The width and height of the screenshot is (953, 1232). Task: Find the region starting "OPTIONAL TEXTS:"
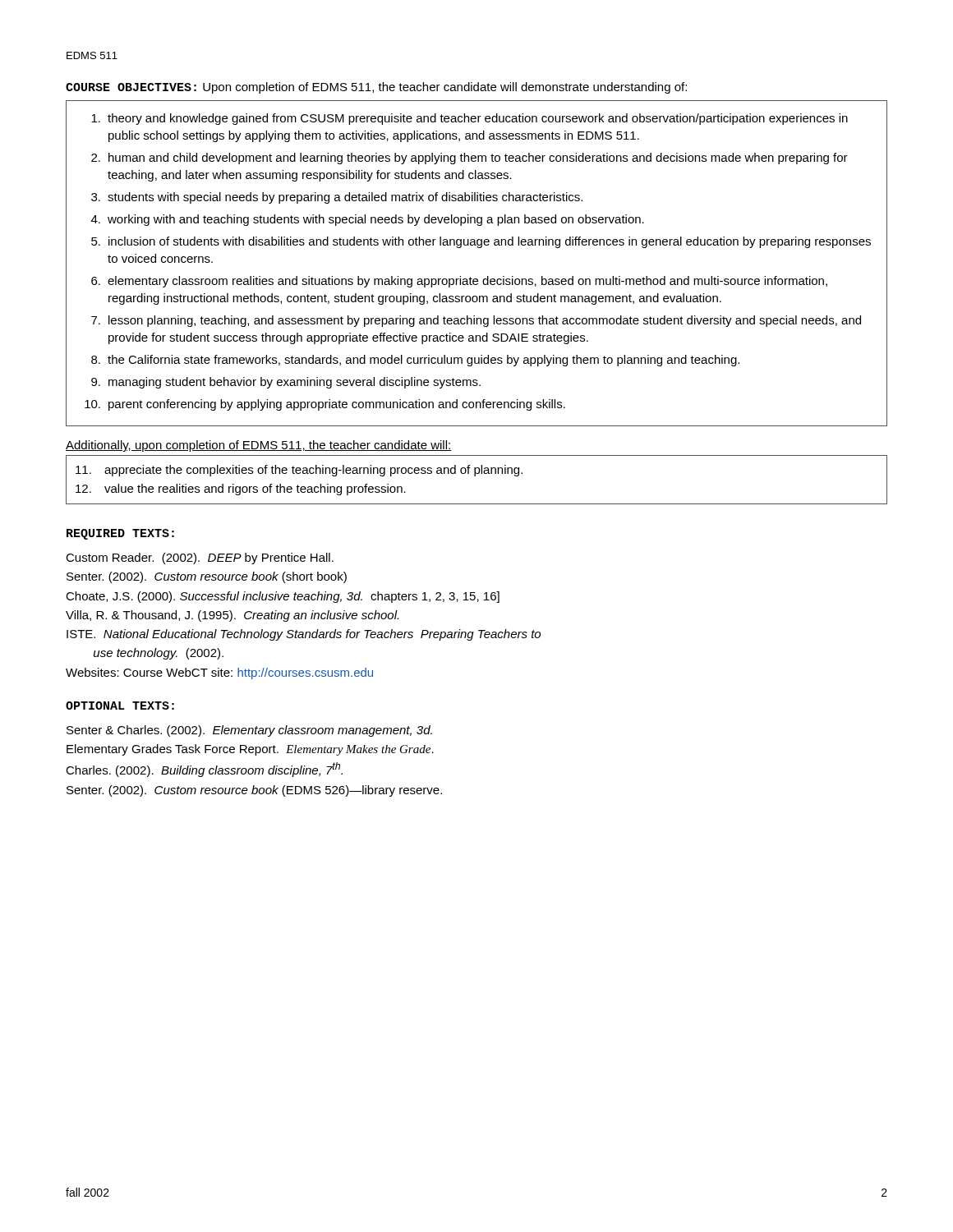(121, 707)
